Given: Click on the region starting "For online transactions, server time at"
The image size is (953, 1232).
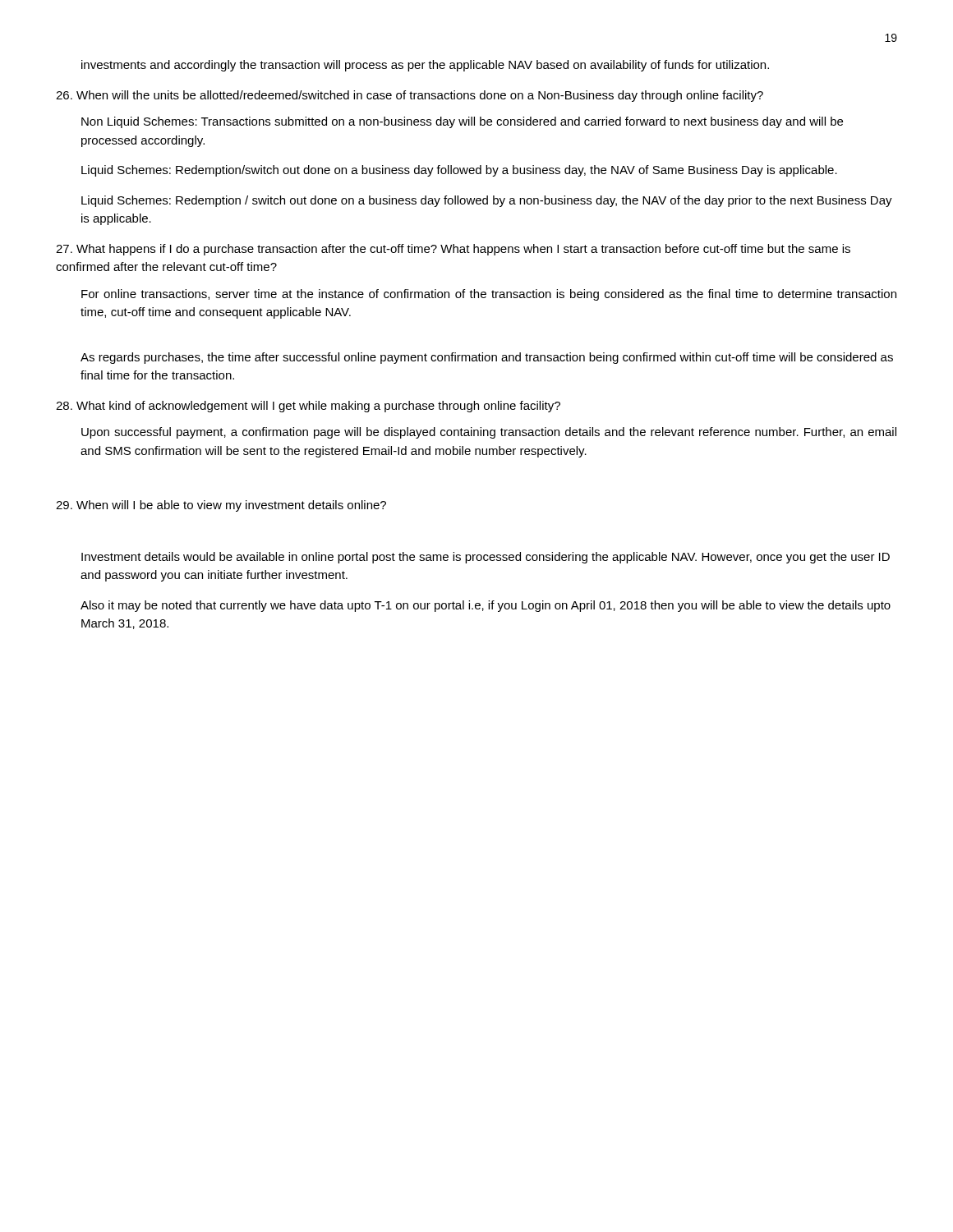Looking at the screenshot, I should pyautogui.click(x=489, y=302).
